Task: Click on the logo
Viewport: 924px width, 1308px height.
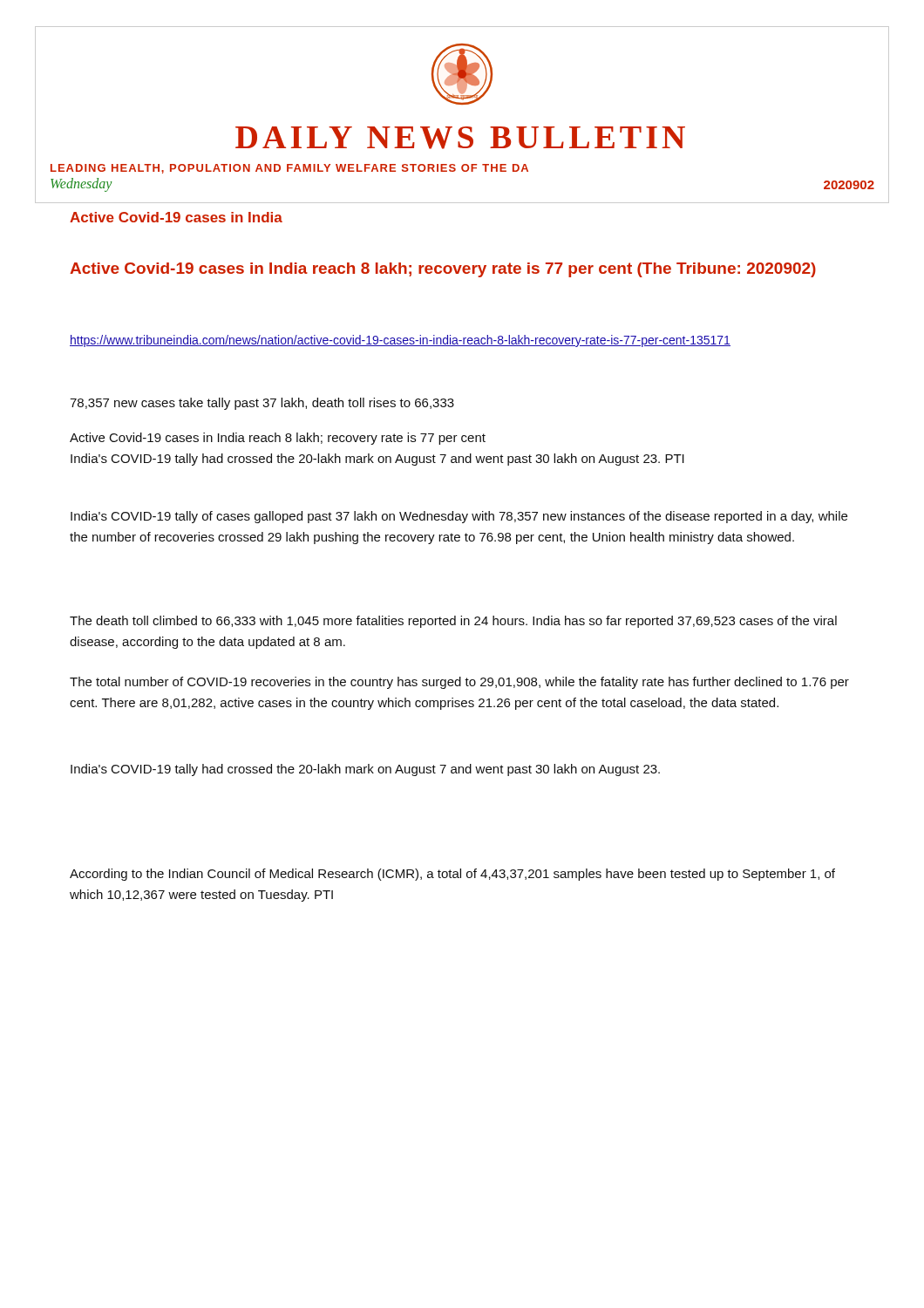Action: [462, 71]
